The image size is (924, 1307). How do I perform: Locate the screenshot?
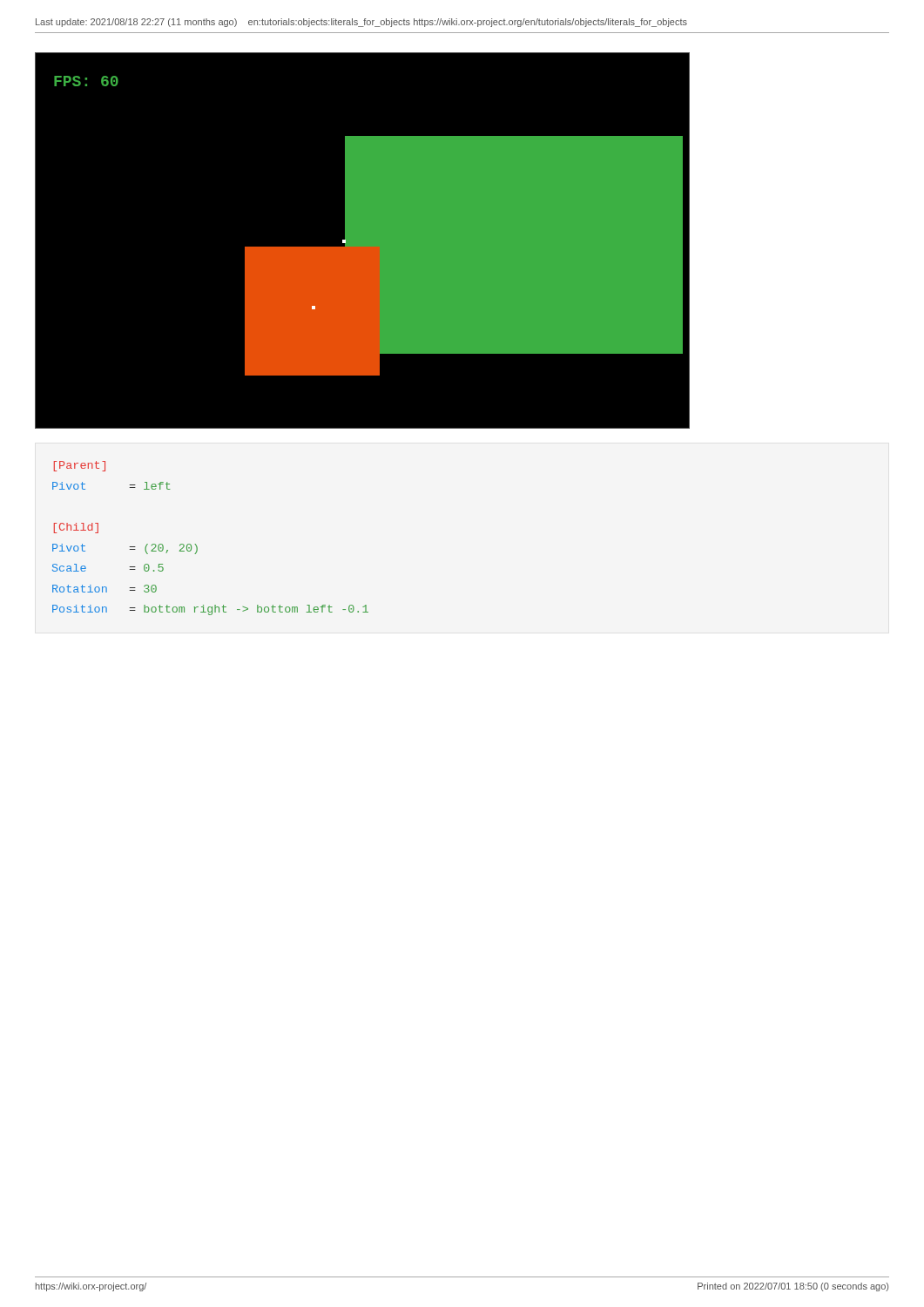click(x=362, y=240)
